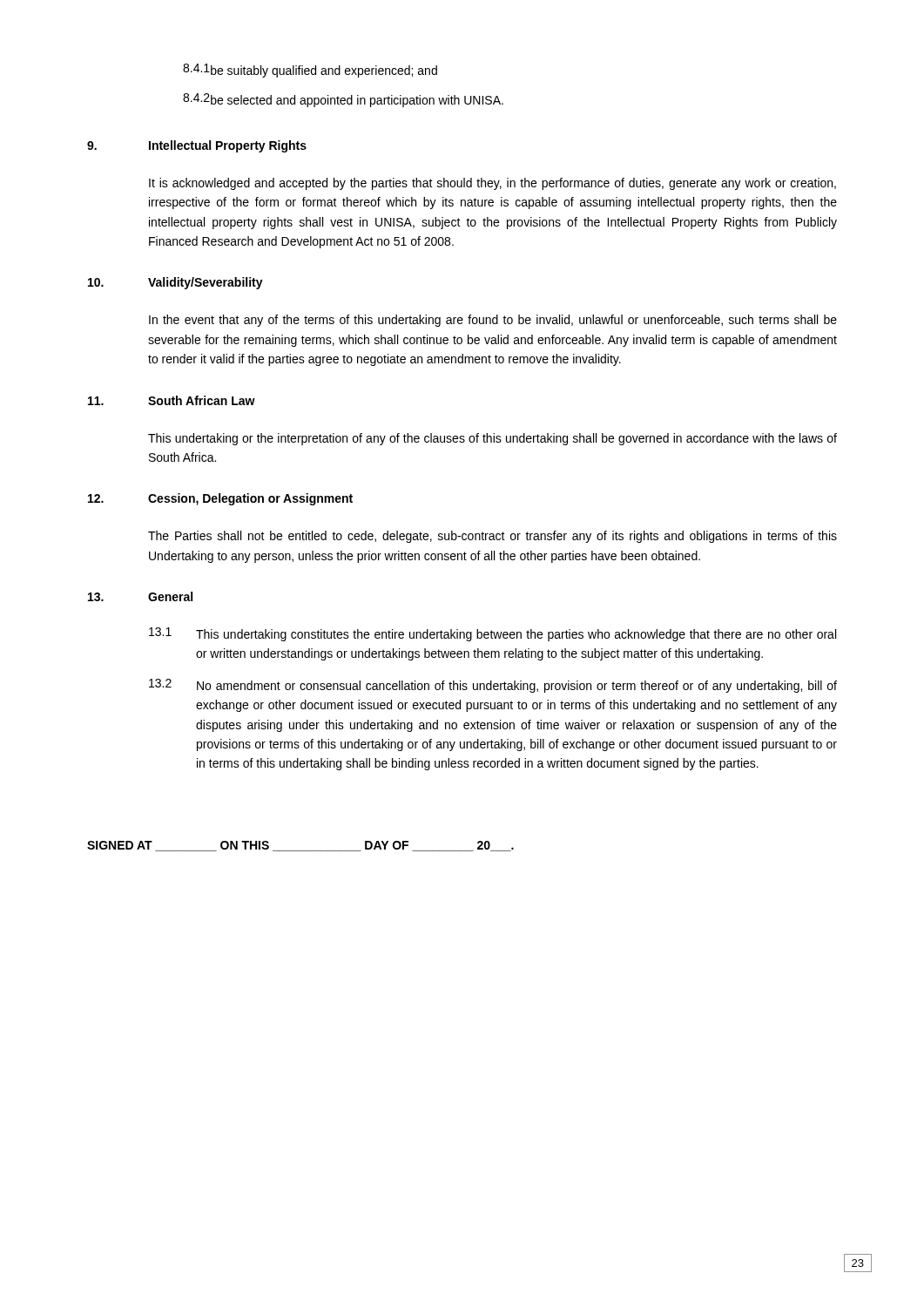Find the passage starting "In the event that any of the terms"
The height and width of the screenshot is (1307, 924).
(492, 340)
